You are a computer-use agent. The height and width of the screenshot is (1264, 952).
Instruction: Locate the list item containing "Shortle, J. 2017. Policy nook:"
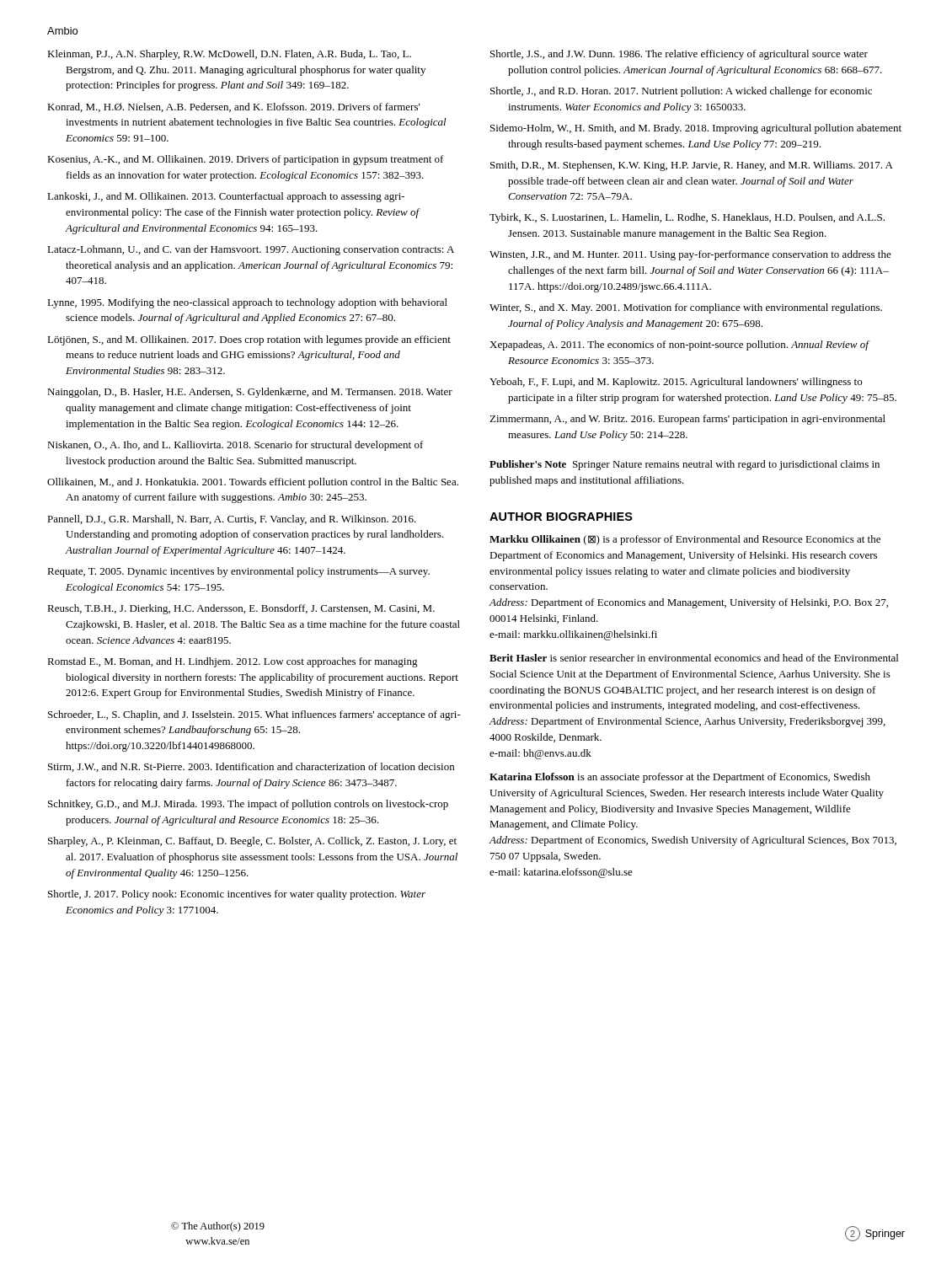pos(236,901)
